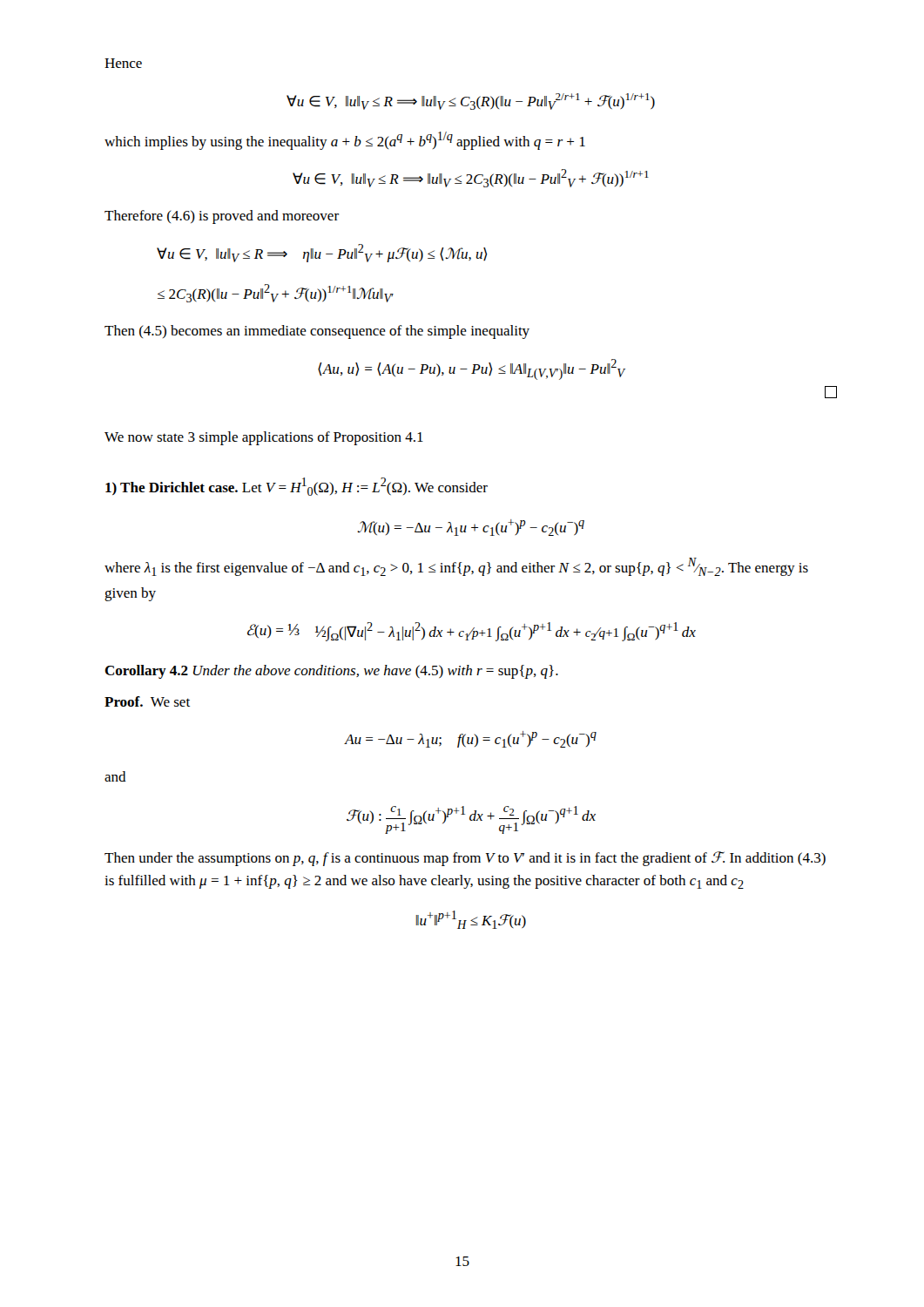The image size is (924, 1307).
Task: Find the passage starting "Au = −Δu"
Action: 471,739
